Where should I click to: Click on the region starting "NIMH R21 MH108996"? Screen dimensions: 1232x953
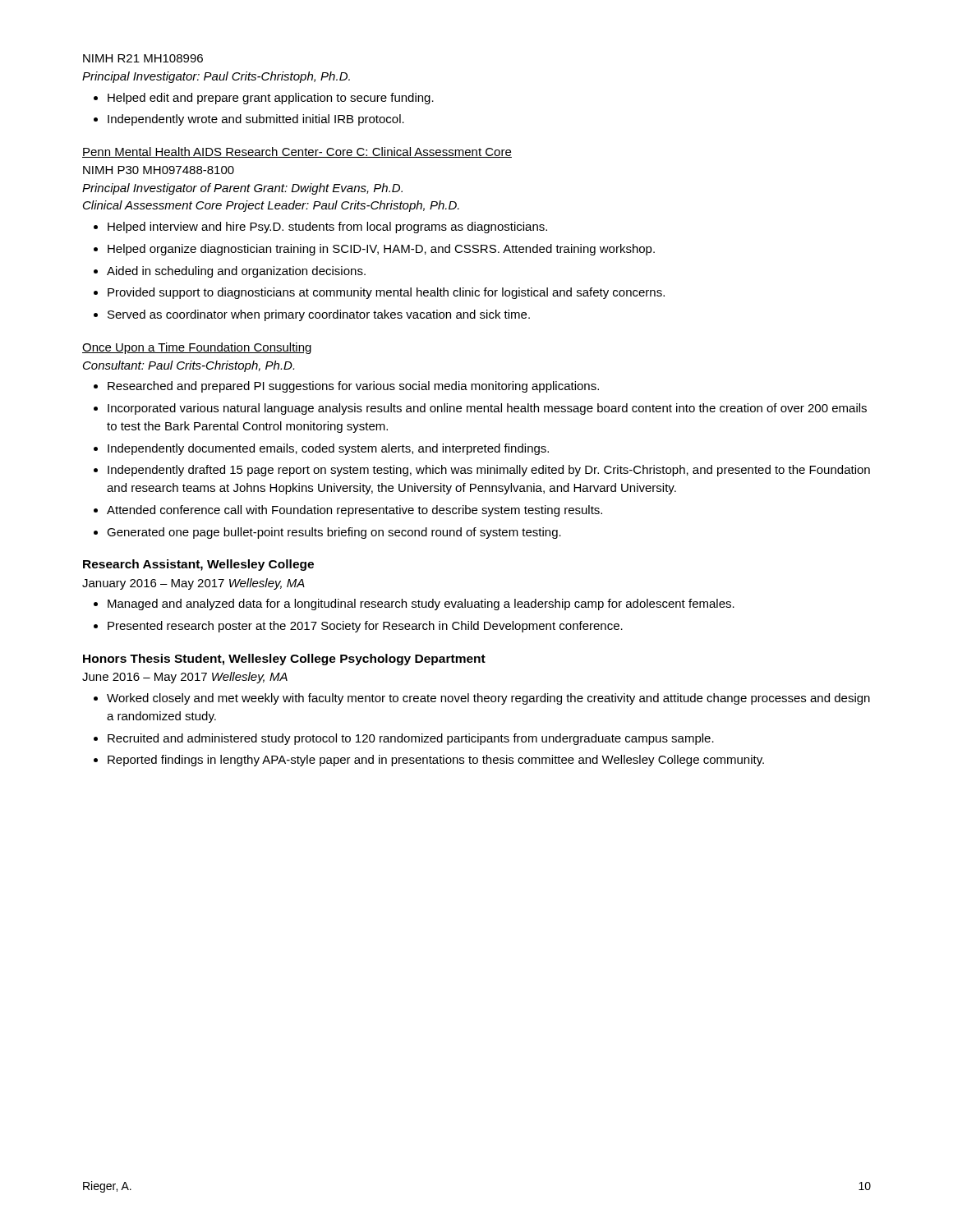pos(143,58)
